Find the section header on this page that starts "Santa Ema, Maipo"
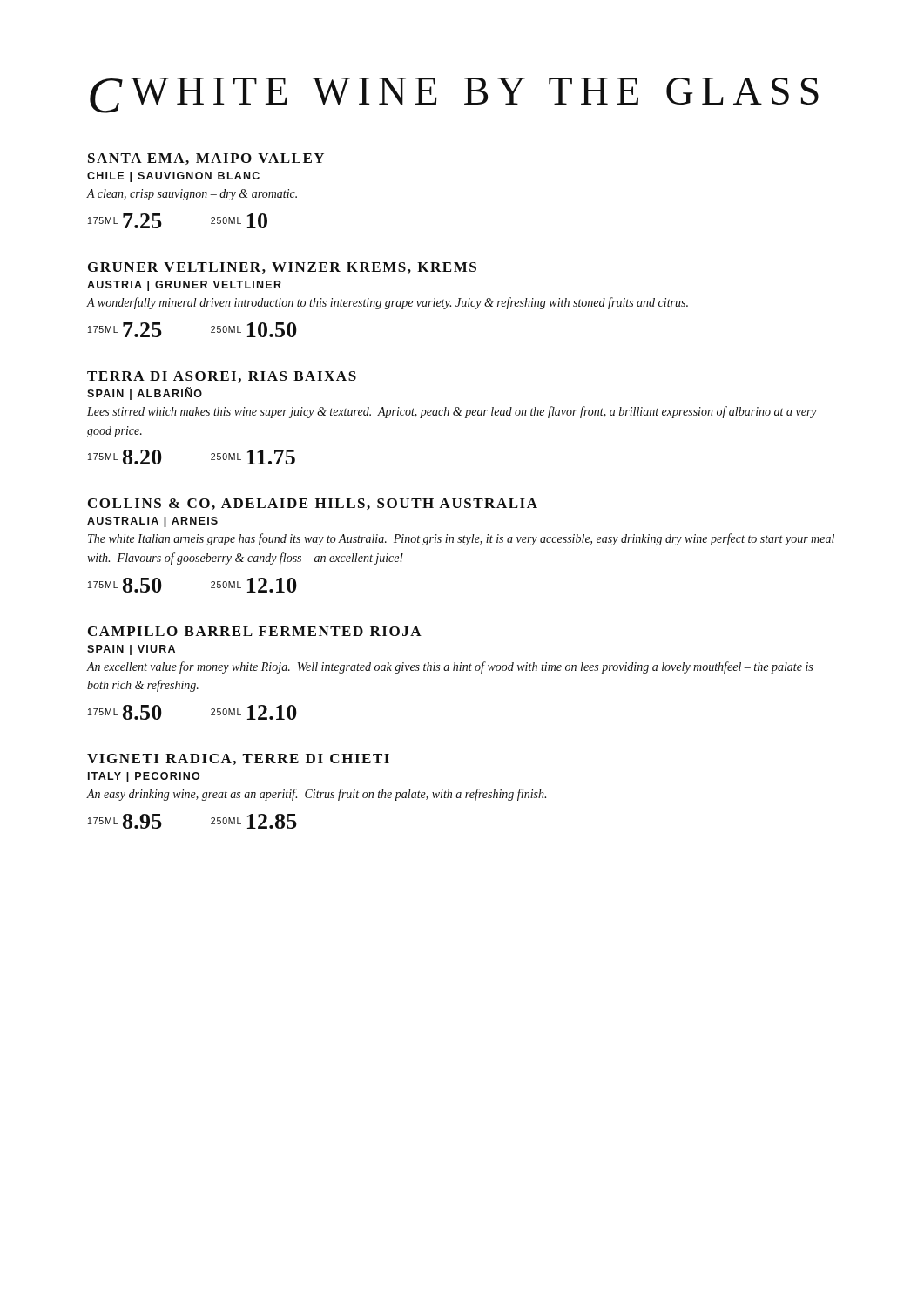924x1307 pixels. point(206,159)
